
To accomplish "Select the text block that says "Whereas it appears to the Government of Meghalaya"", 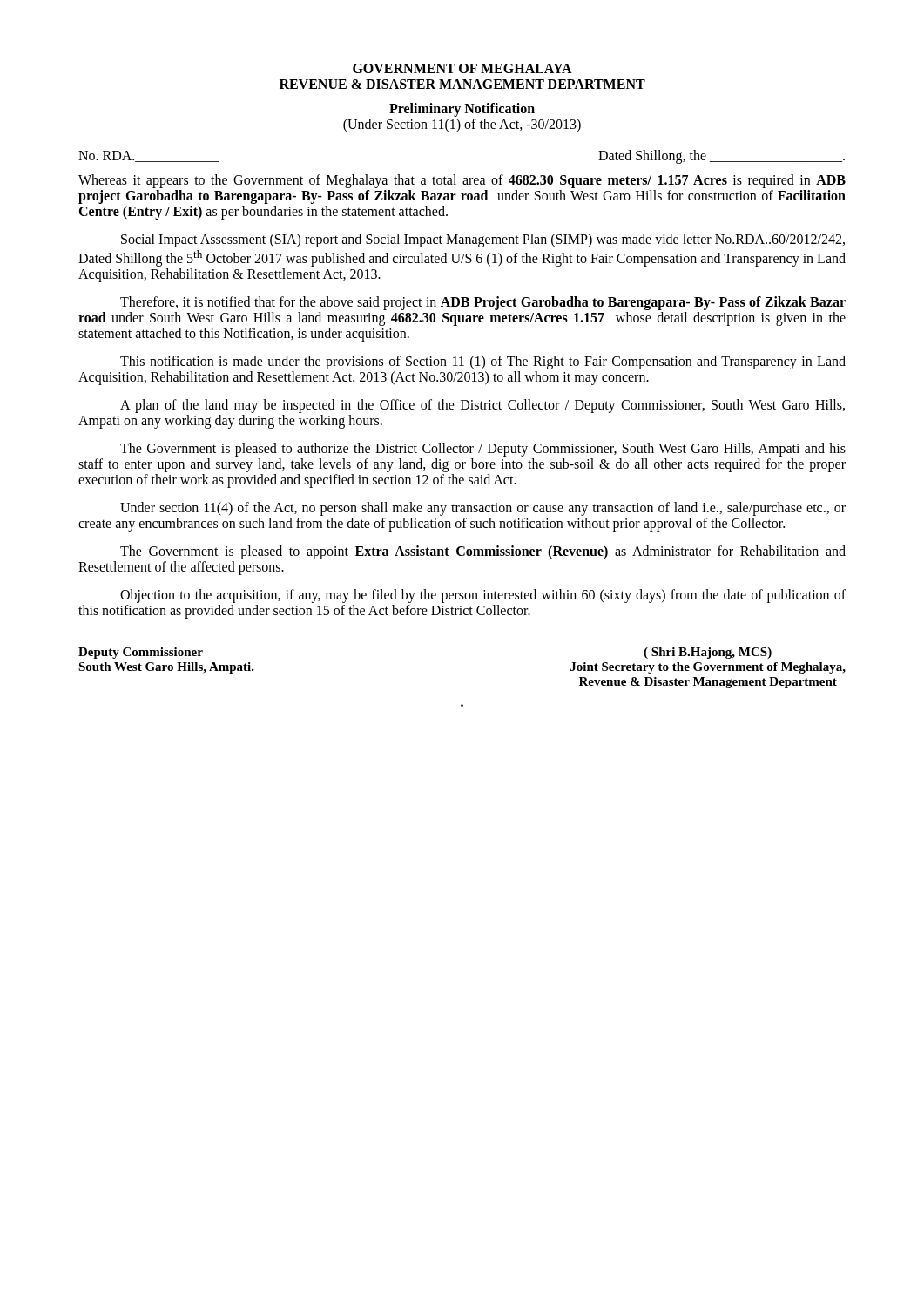I will point(462,196).
